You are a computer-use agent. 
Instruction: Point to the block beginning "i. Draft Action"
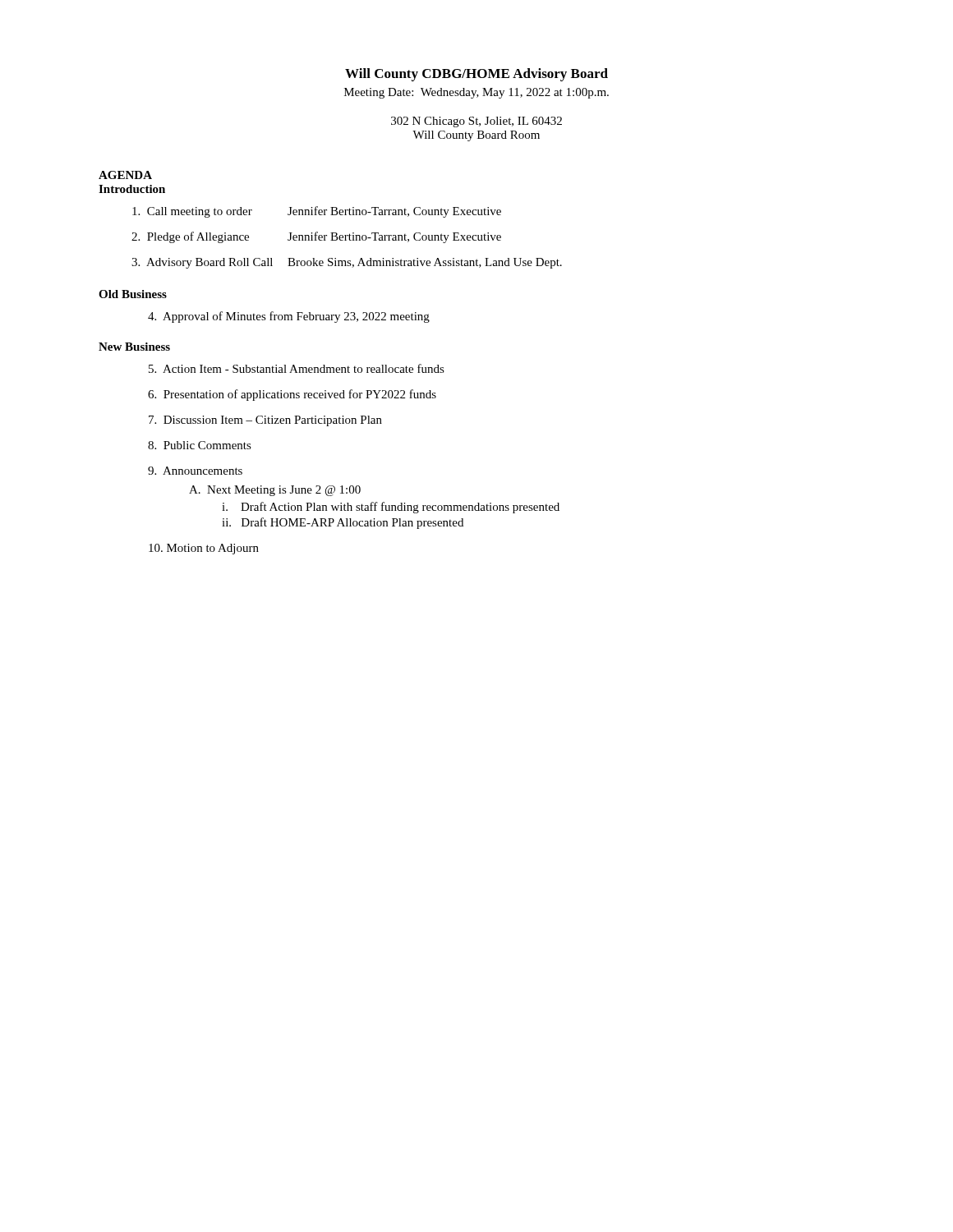tap(391, 507)
